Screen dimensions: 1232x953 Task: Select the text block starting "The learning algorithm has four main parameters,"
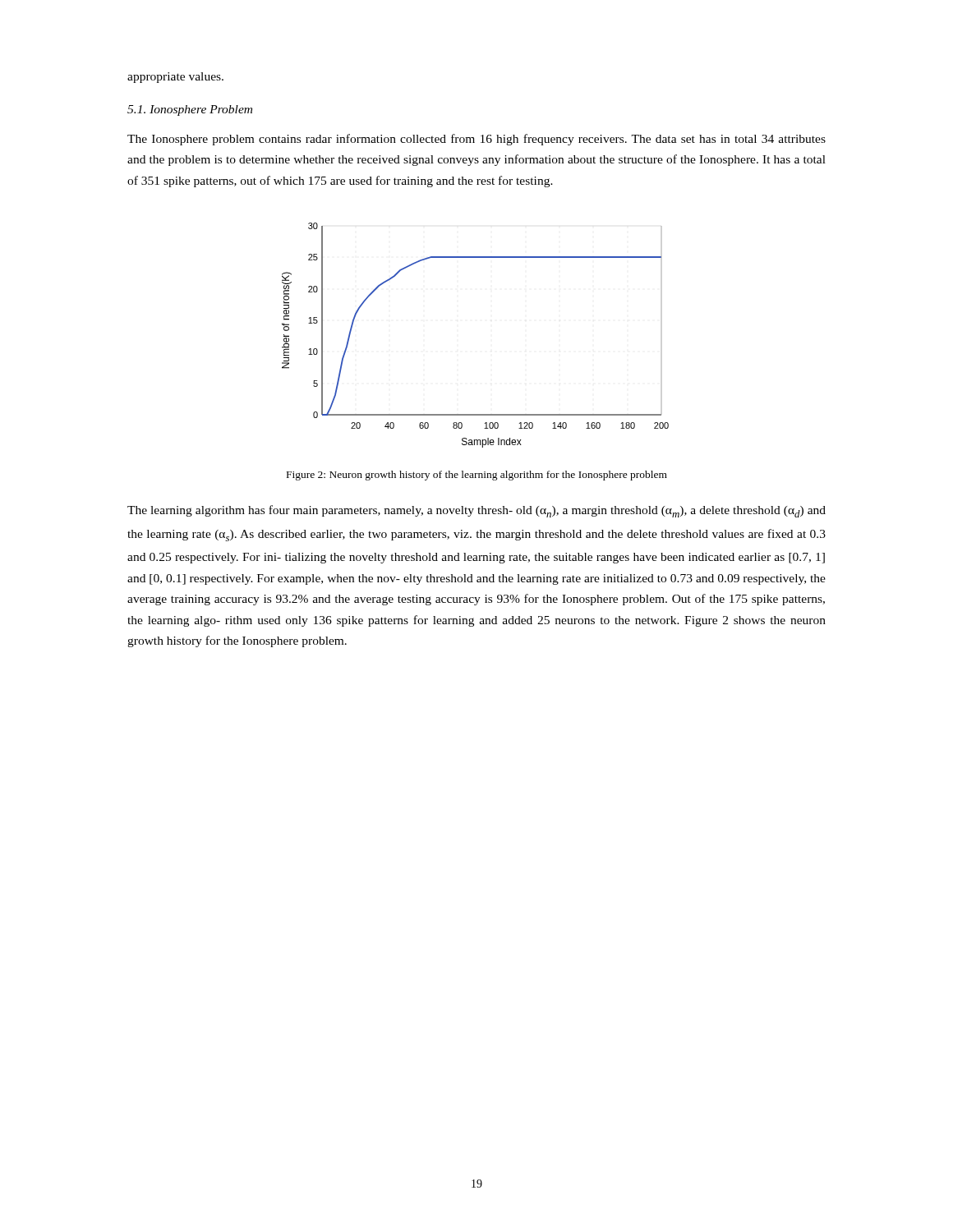(x=476, y=575)
